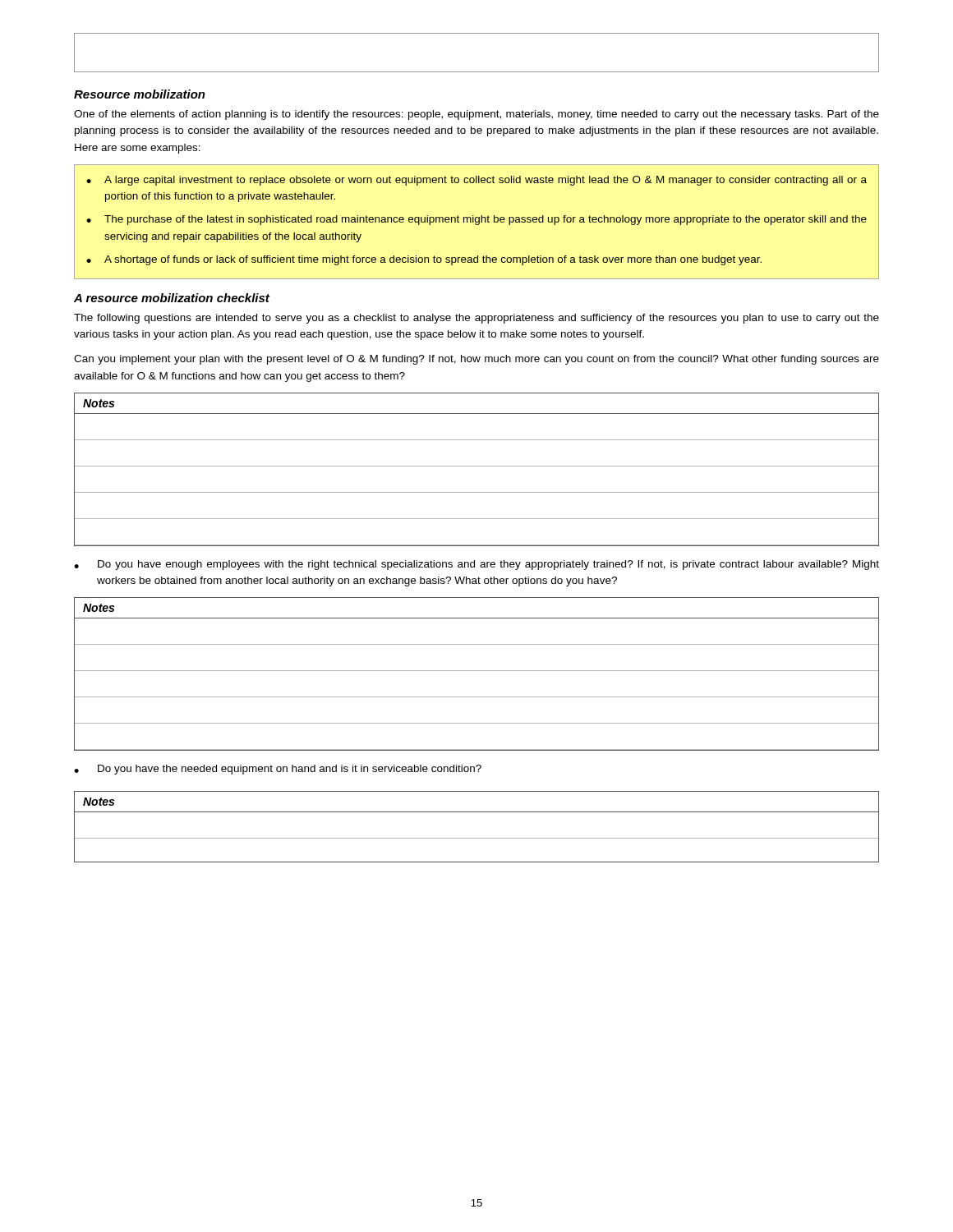953x1232 pixels.
Task: Navigate to the block starting "A resource mobilization checklist"
Action: click(172, 298)
